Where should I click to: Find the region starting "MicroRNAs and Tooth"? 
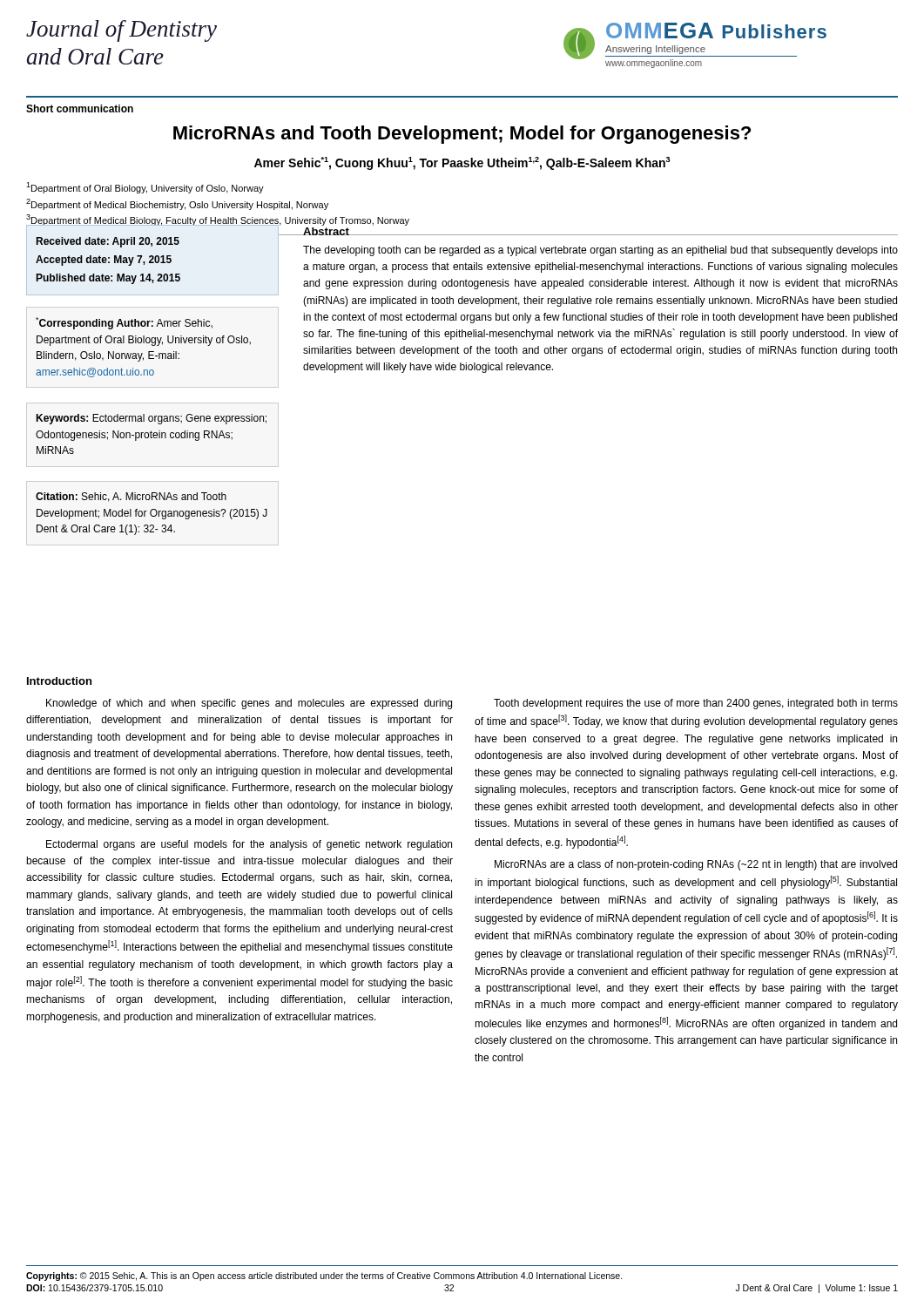(x=462, y=133)
